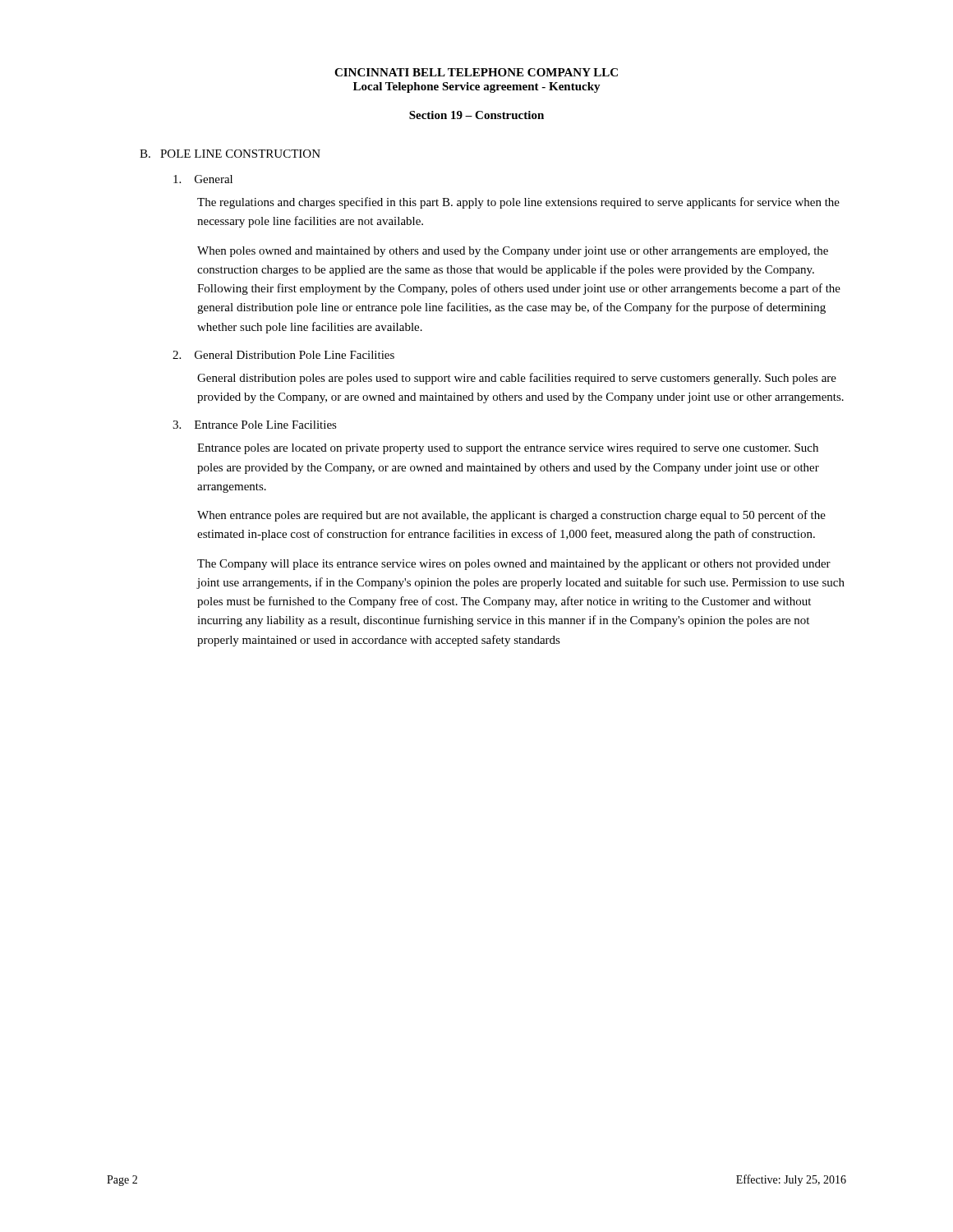The height and width of the screenshot is (1232, 953).
Task: Select the list item with the text "2. General Distribution Pole Line Facilities"
Action: 284,355
